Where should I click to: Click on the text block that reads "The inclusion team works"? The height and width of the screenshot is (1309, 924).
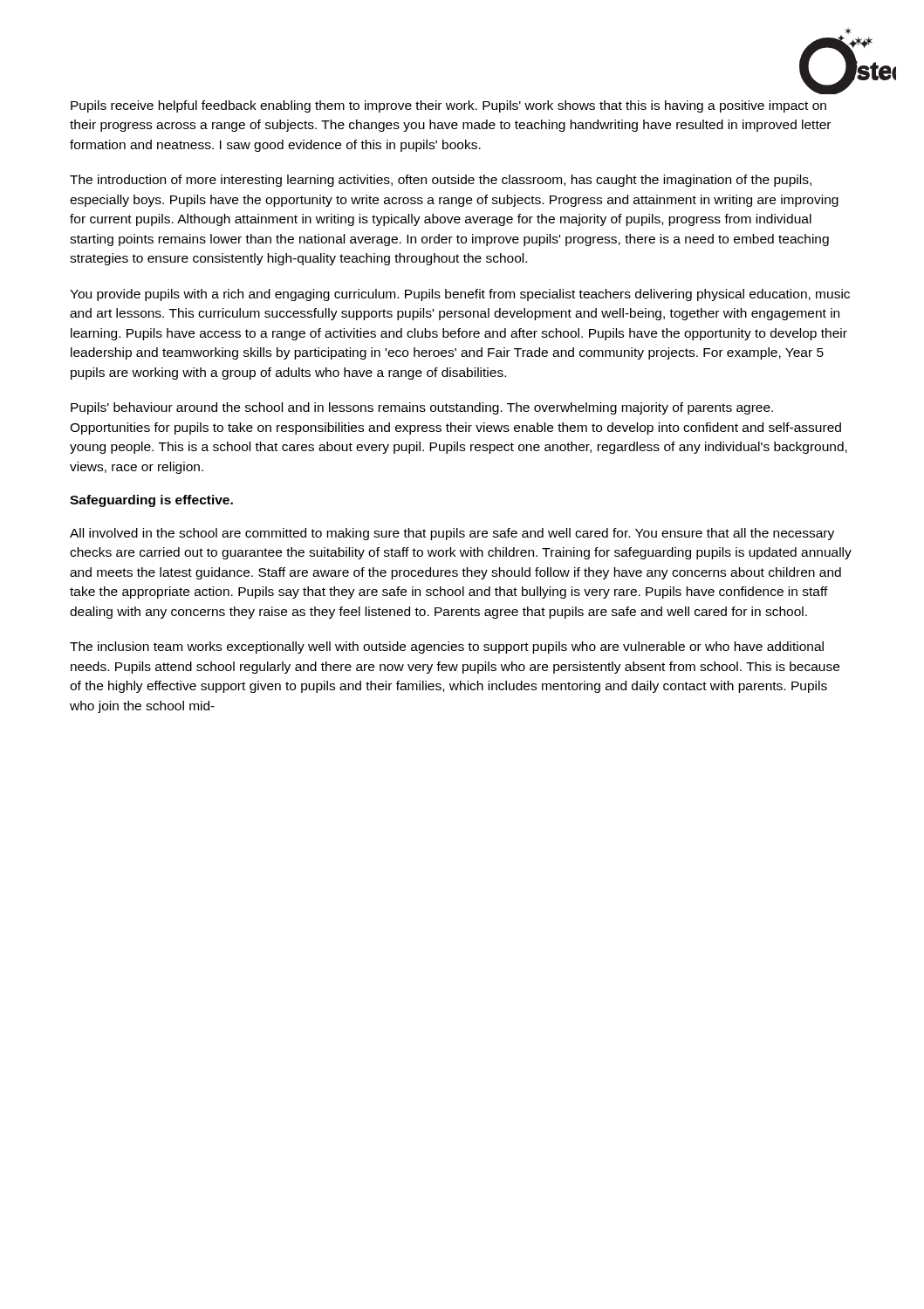pos(455,676)
